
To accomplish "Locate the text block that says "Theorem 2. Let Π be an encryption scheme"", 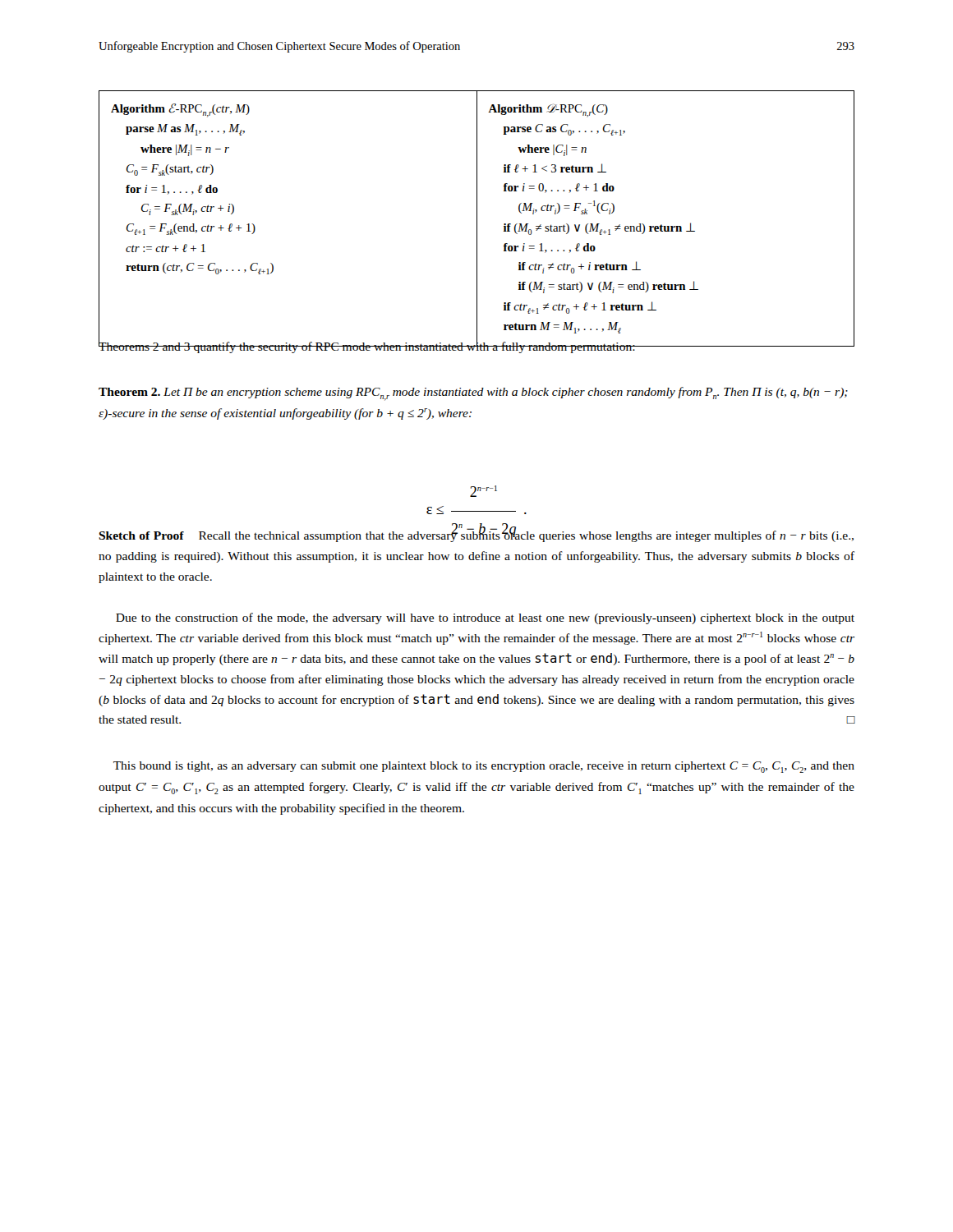I will click(473, 402).
